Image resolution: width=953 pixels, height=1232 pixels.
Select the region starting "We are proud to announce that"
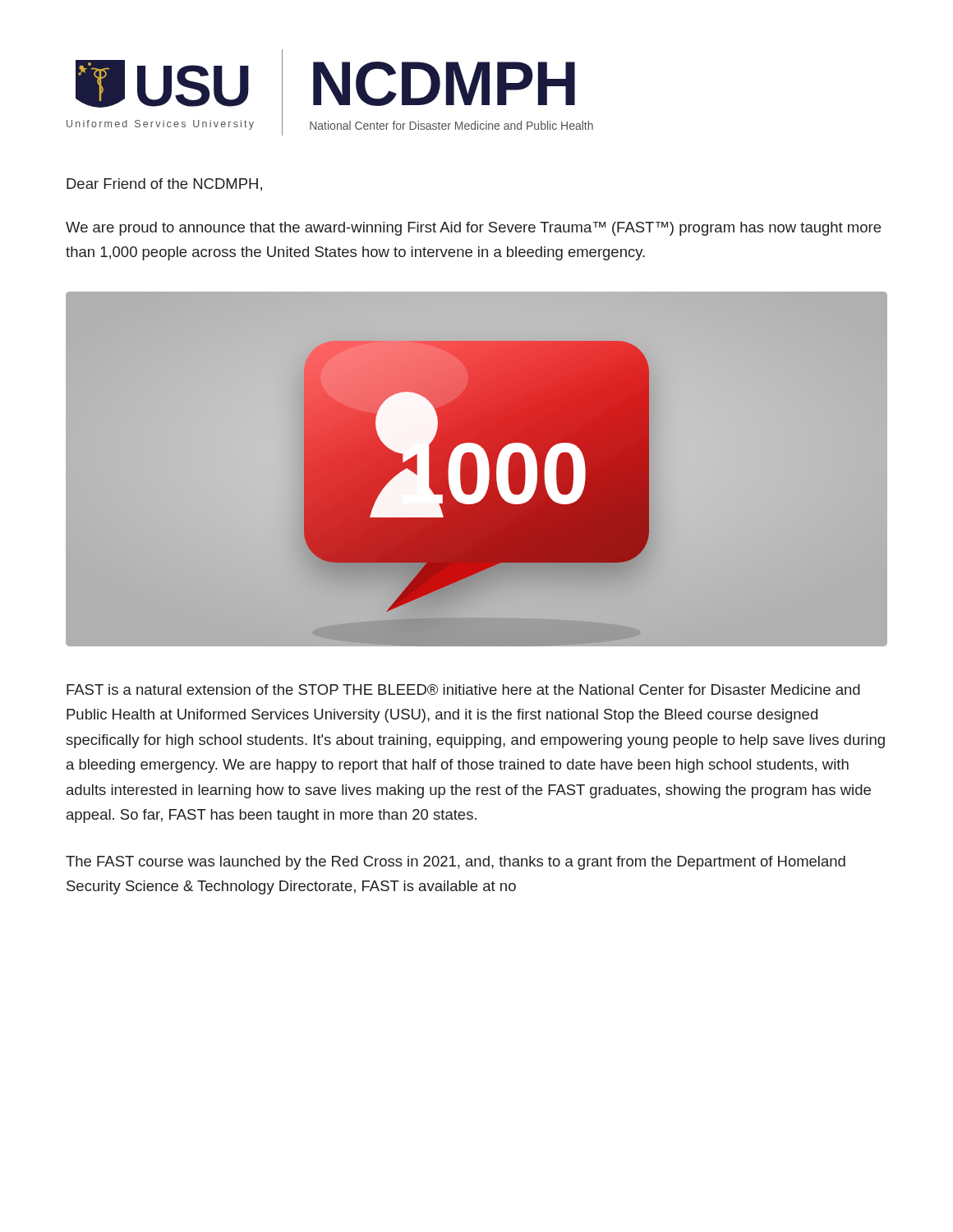point(474,239)
